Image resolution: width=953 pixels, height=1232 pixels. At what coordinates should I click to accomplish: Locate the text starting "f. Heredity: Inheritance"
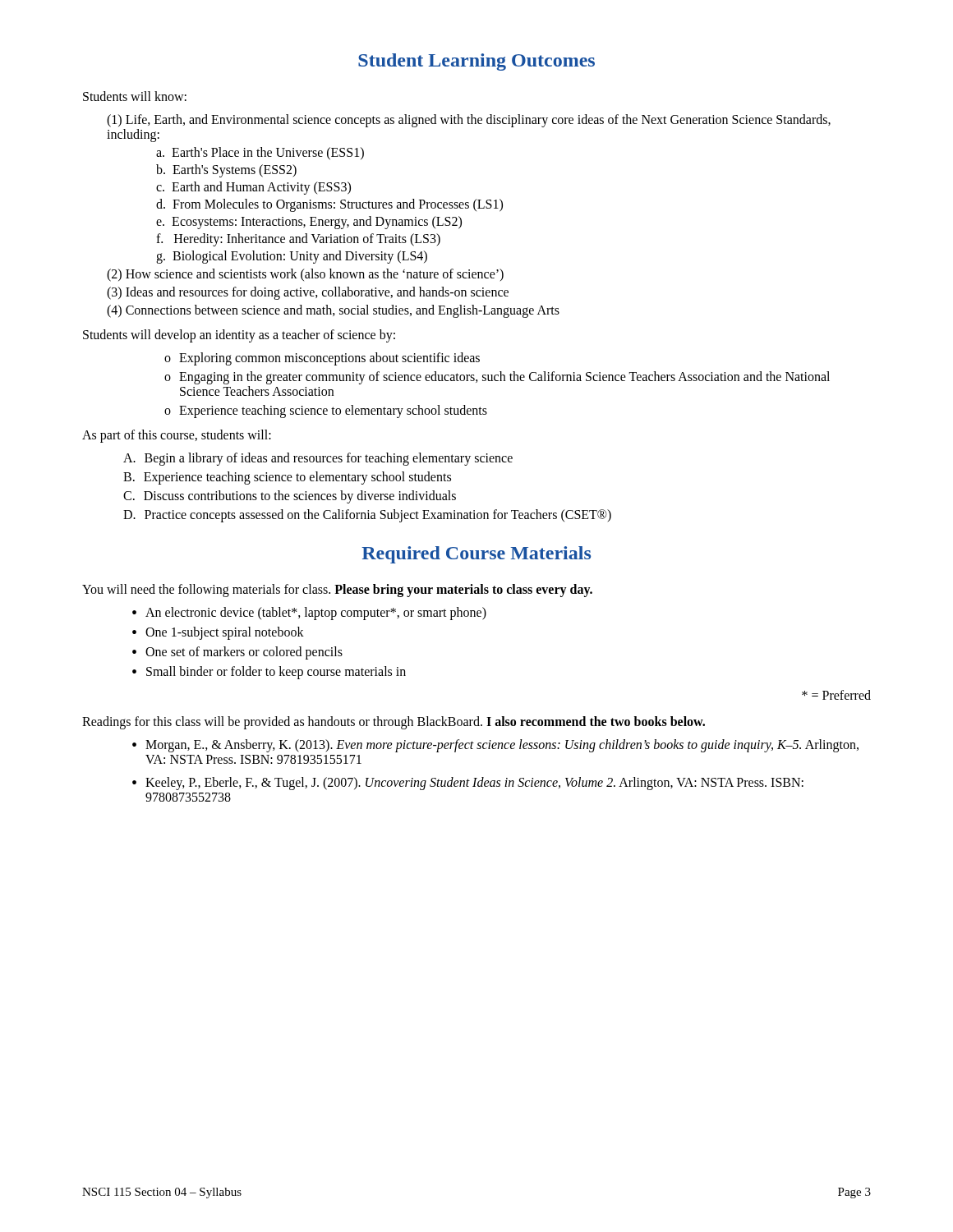(x=298, y=239)
